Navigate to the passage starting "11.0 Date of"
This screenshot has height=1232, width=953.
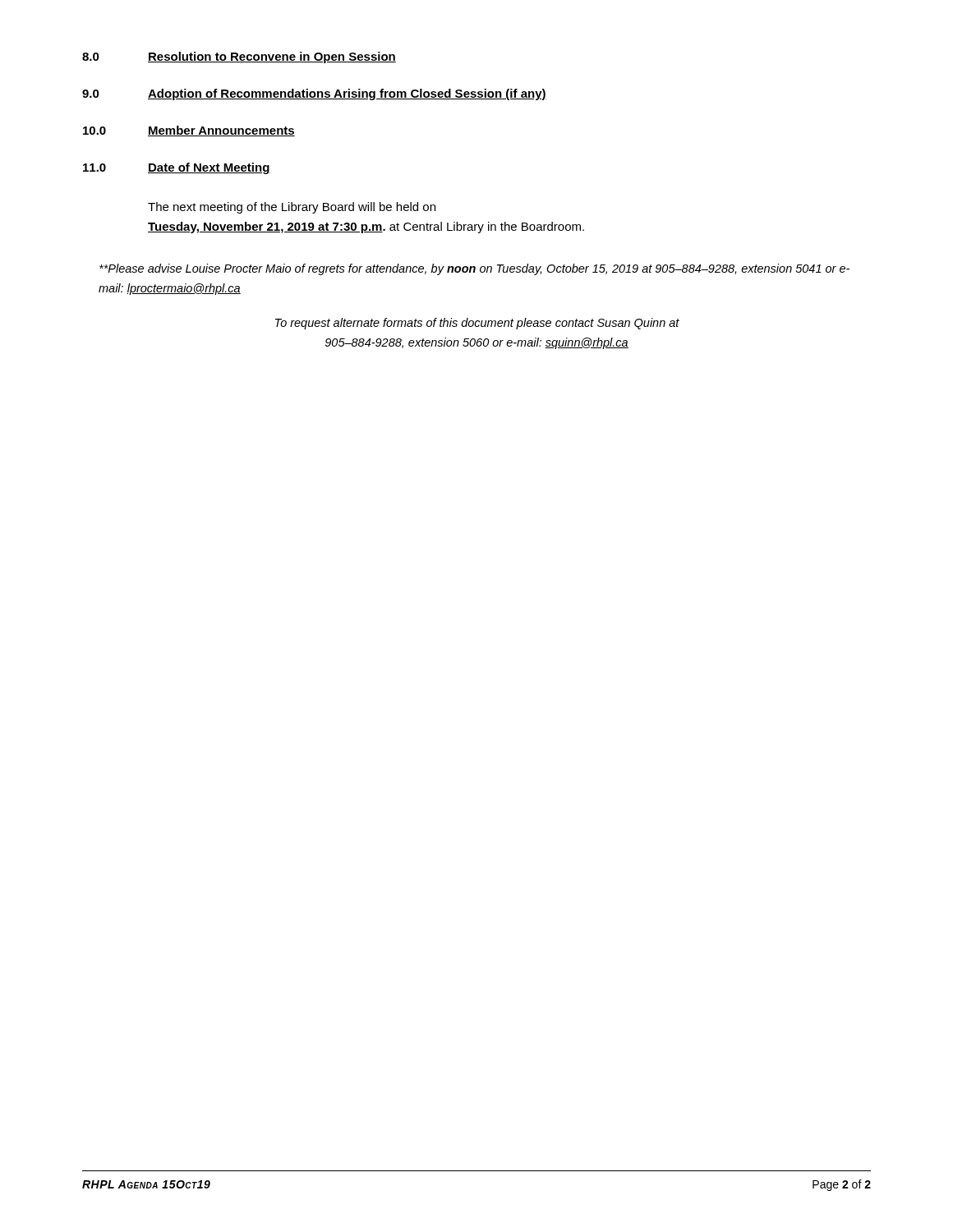click(x=176, y=167)
